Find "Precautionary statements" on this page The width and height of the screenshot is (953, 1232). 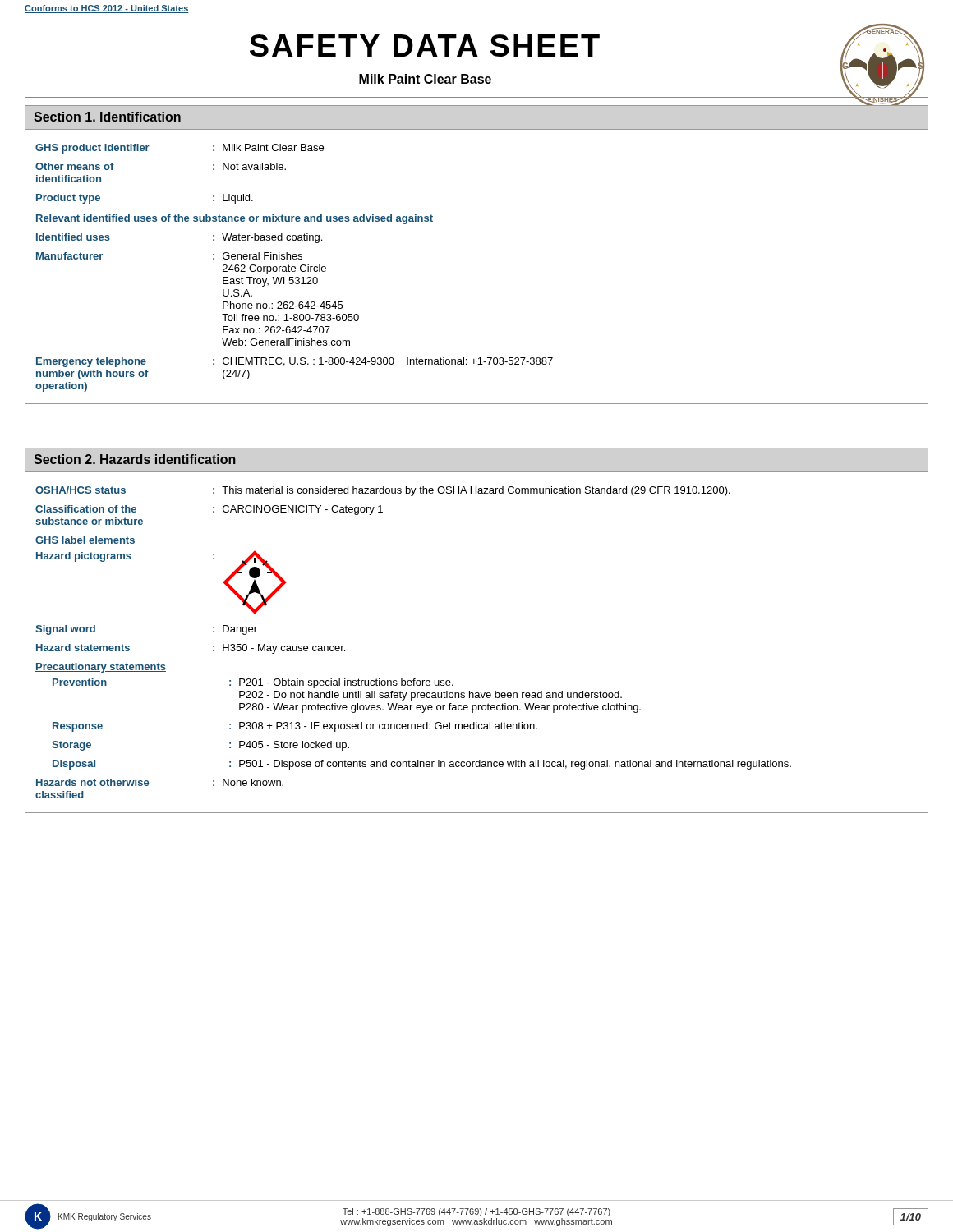pos(101,667)
